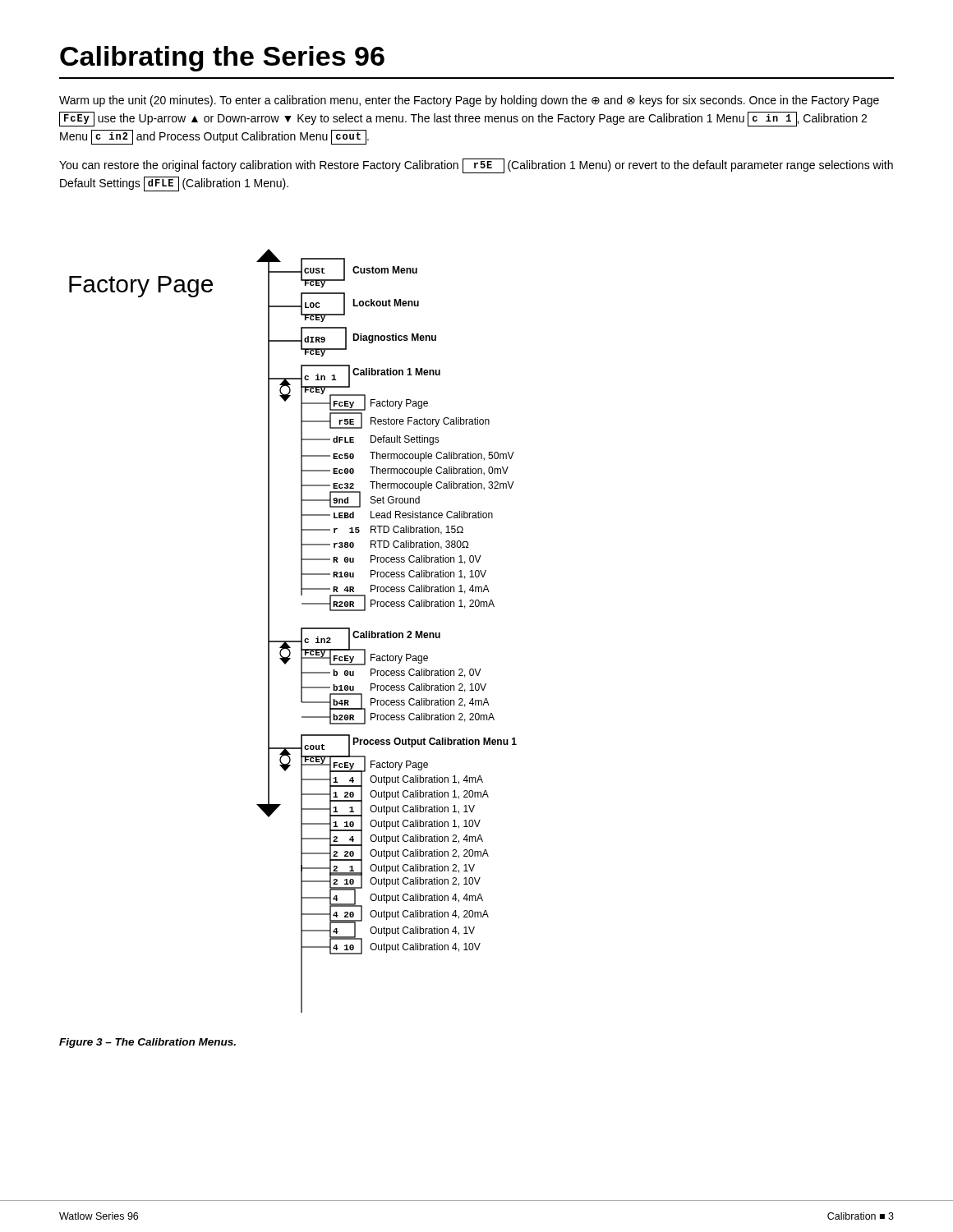The width and height of the screenshot is (953, 1232).
Task: Select the text block that reads "You can restore"
Action: coord(476,175)
